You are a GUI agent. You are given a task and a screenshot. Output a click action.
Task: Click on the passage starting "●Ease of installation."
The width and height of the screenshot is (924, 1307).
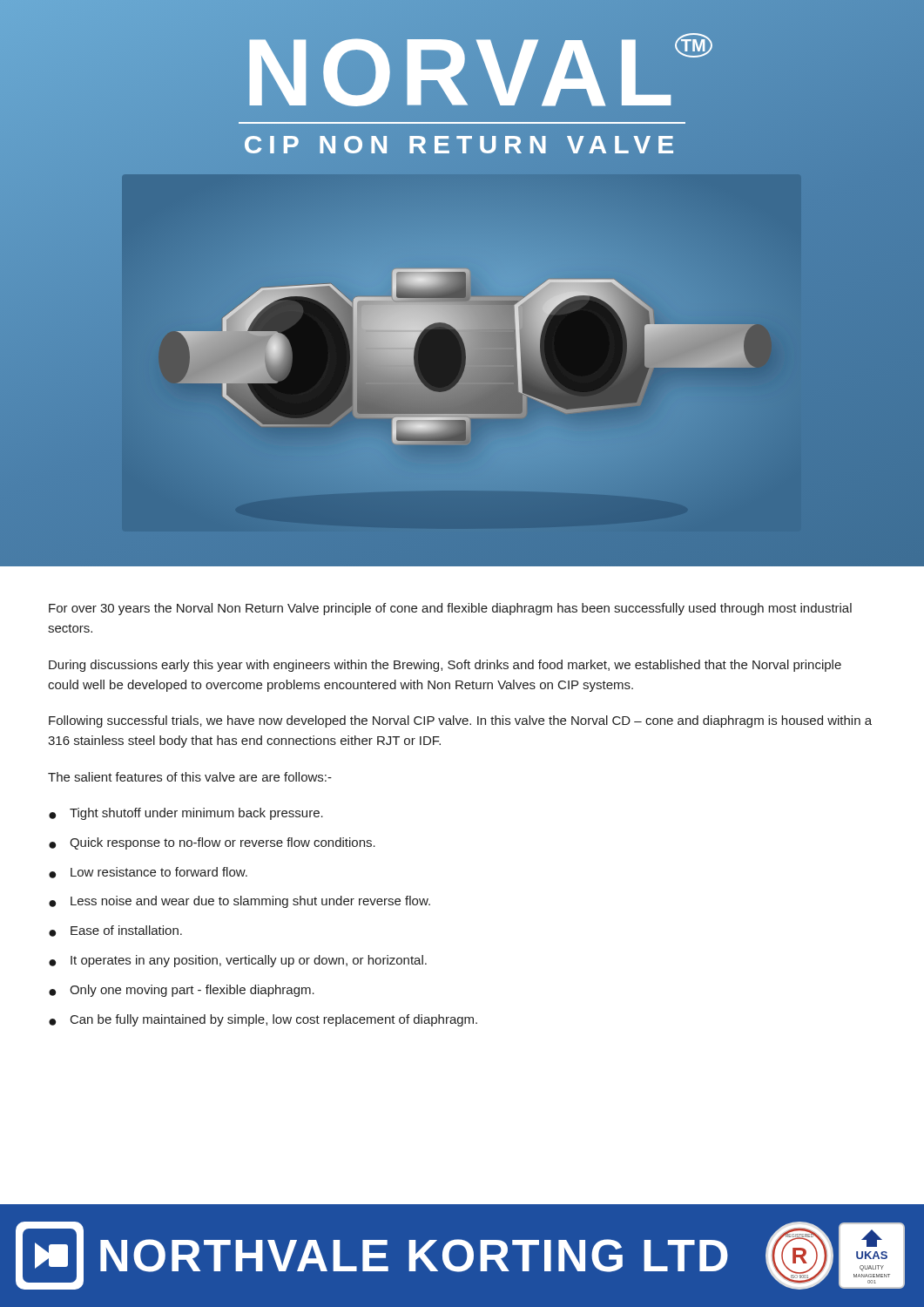(115, 933)
